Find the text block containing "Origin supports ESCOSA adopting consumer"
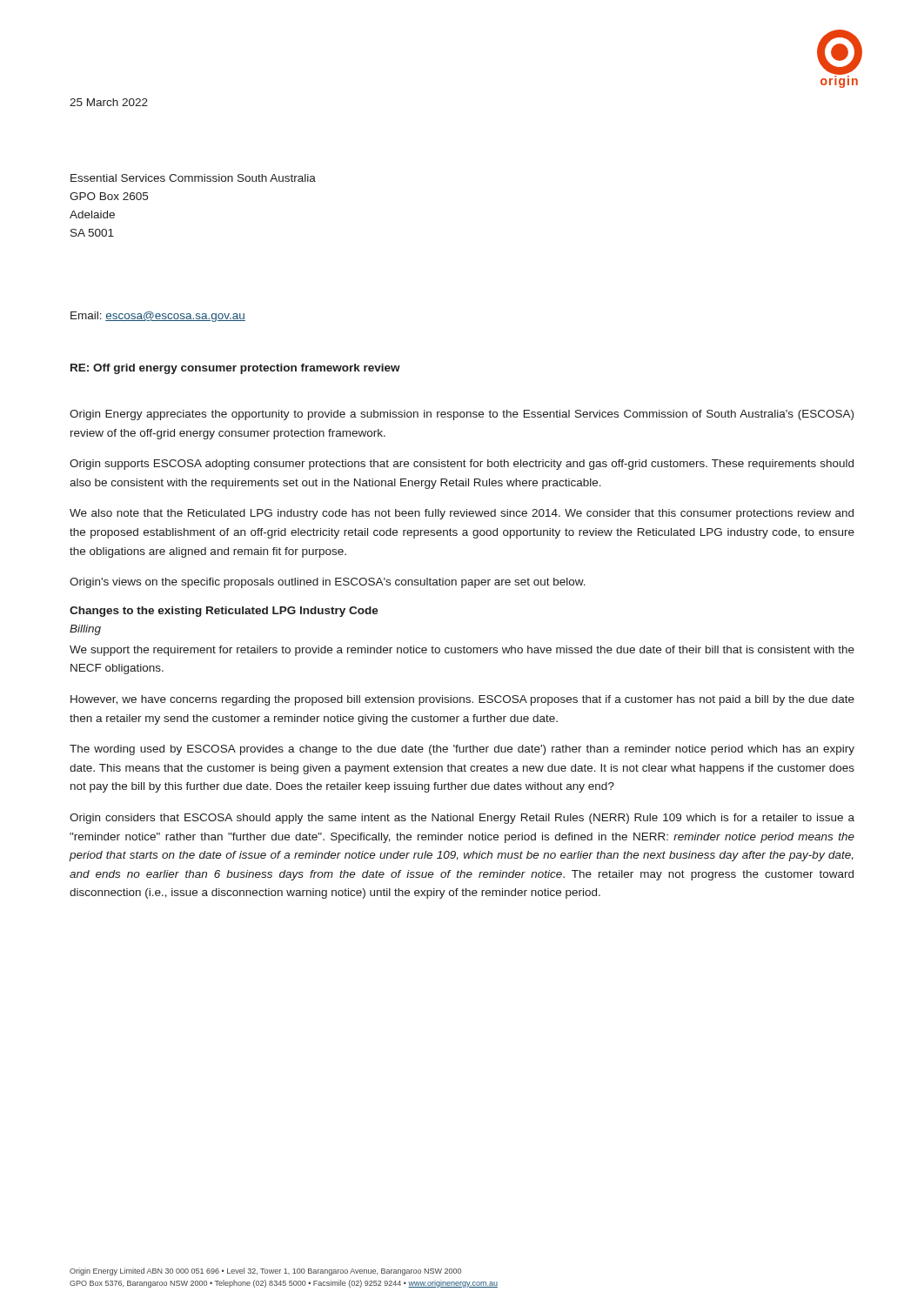This screenshot has height=1305, width=924. 462,473
